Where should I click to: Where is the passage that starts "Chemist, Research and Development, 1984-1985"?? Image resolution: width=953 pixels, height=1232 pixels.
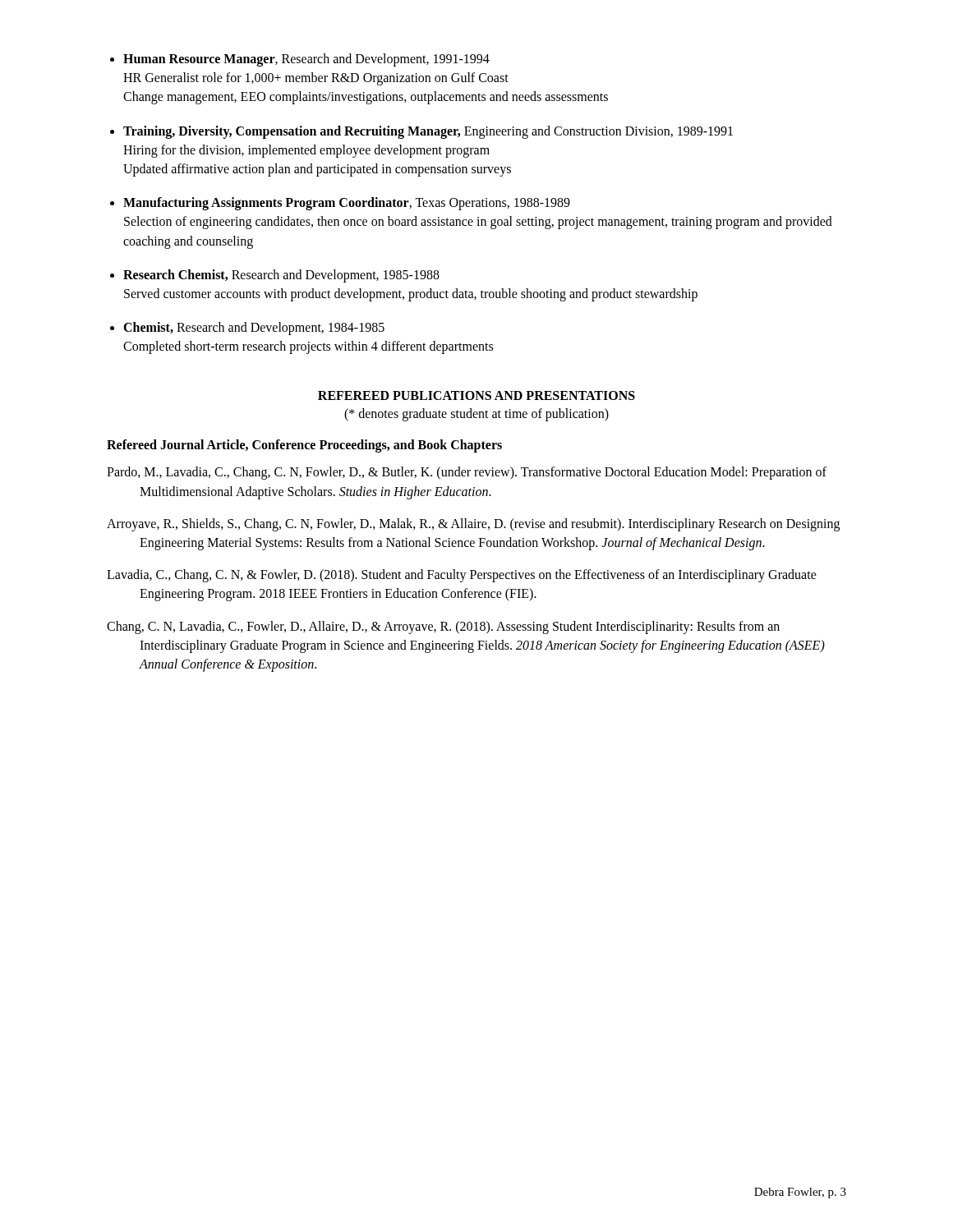[308, 337]
